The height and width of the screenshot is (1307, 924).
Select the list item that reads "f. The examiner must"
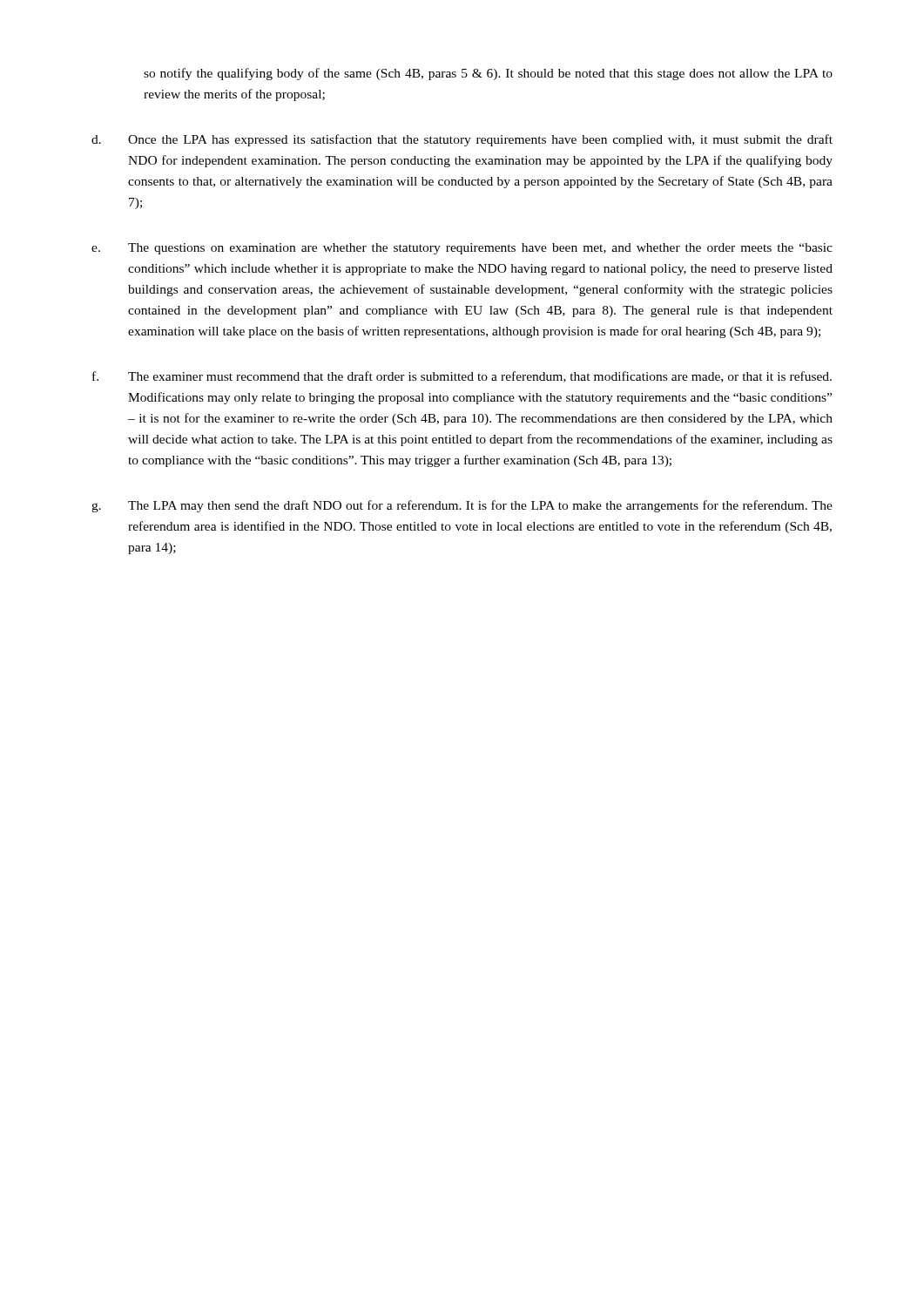click(462, 418)
